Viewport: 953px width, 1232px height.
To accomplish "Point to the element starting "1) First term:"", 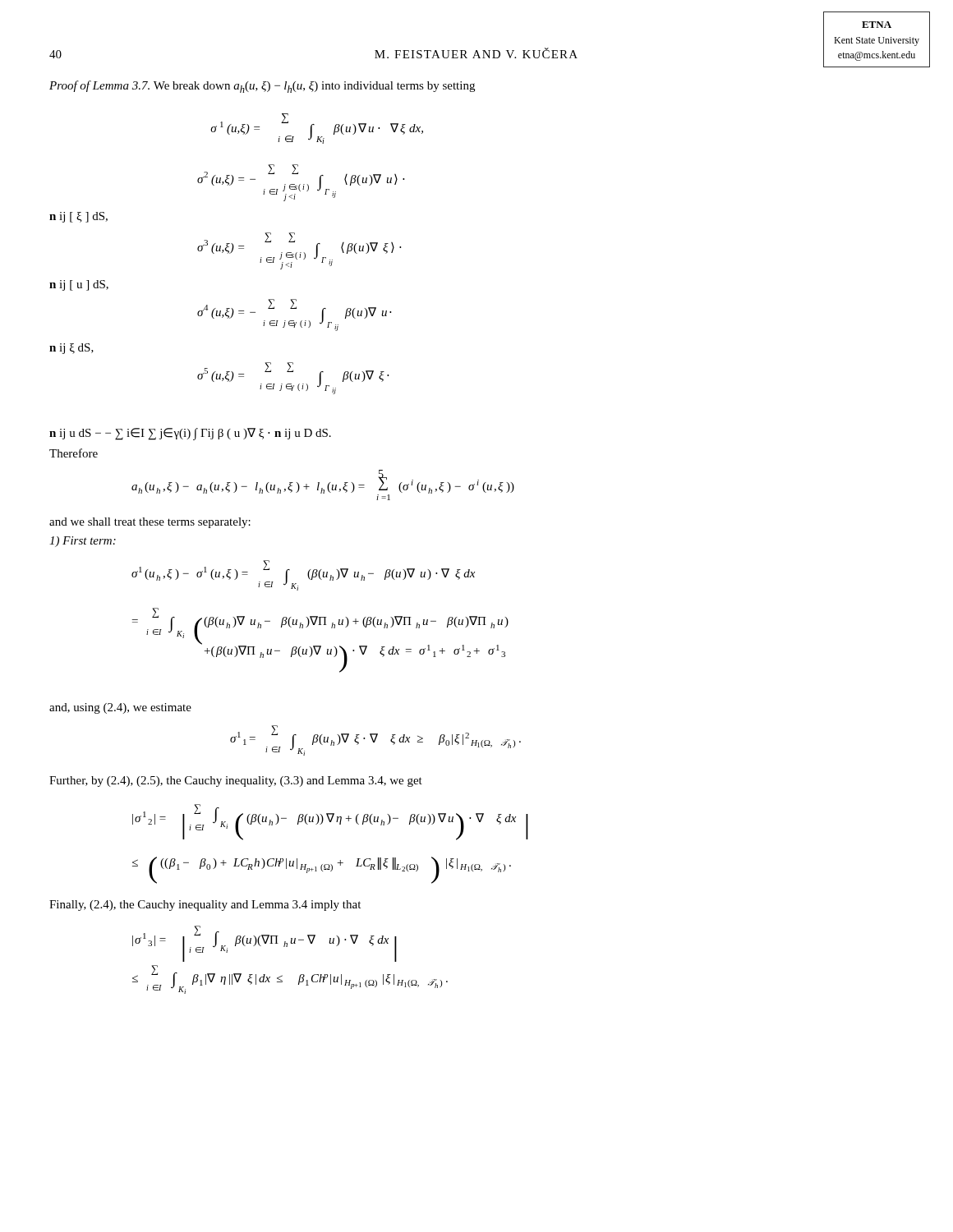I will point(83,540).
